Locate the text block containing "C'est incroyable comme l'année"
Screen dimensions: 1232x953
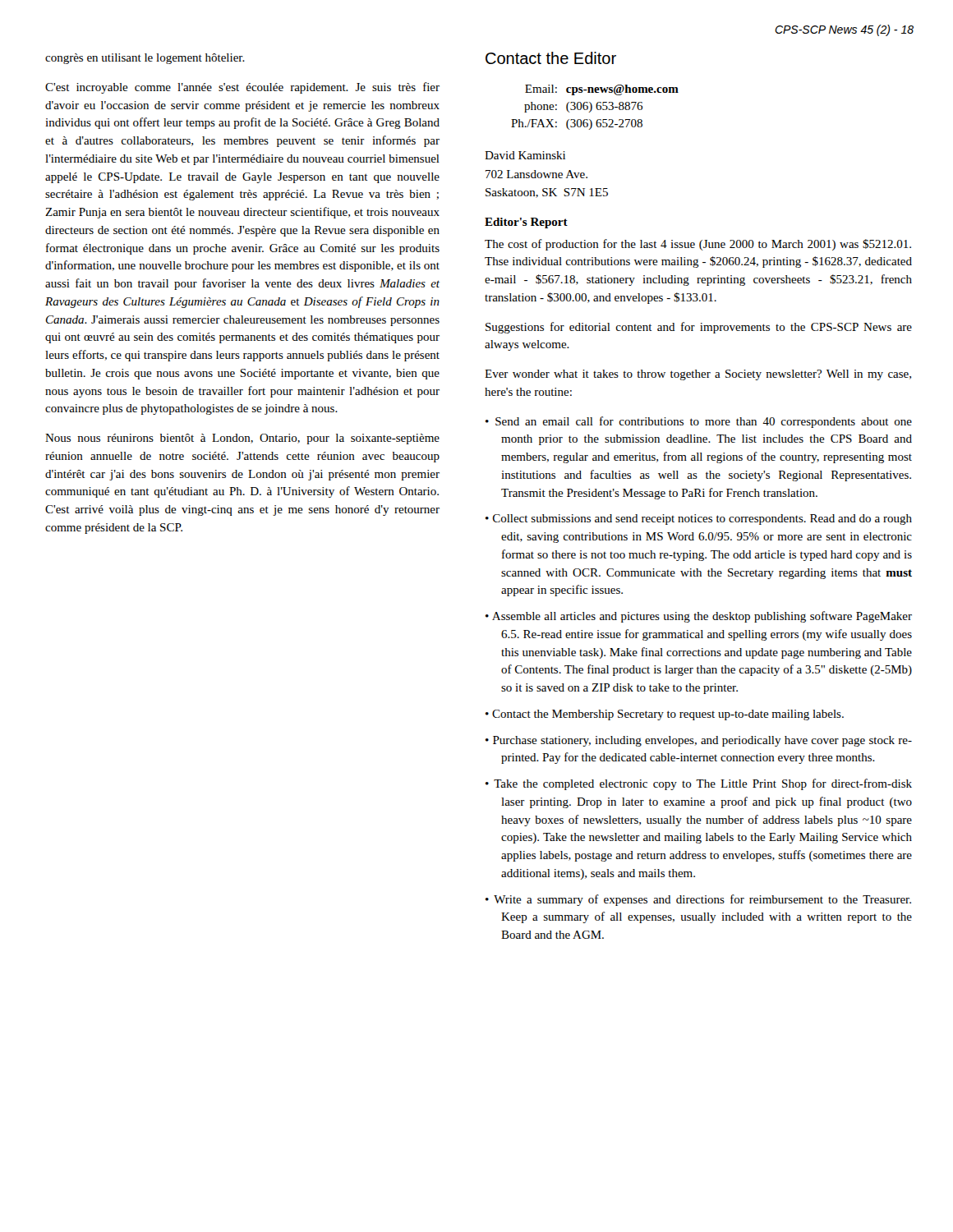(242, 248)
